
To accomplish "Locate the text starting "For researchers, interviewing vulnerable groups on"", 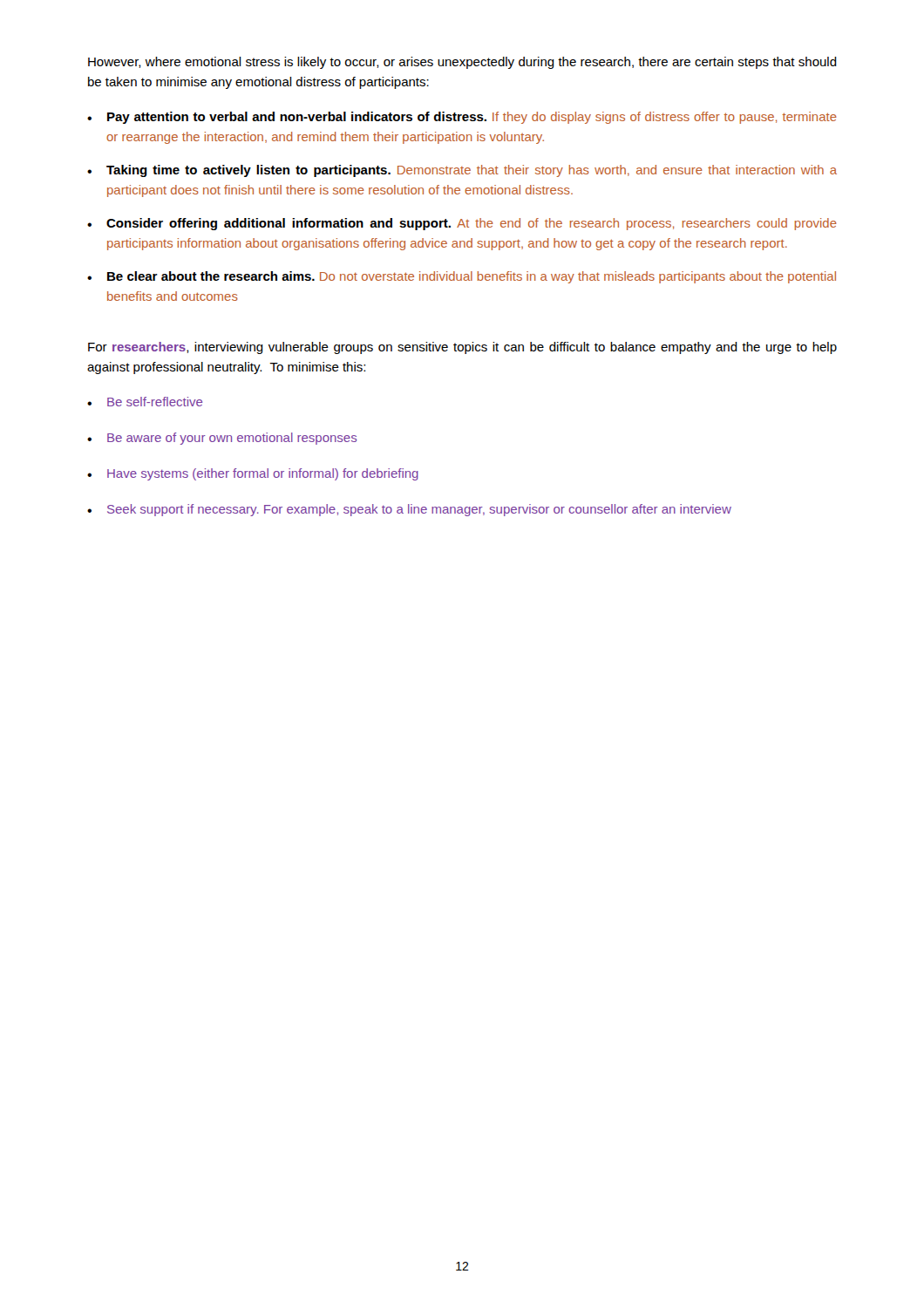I will (x=462, y=356).
